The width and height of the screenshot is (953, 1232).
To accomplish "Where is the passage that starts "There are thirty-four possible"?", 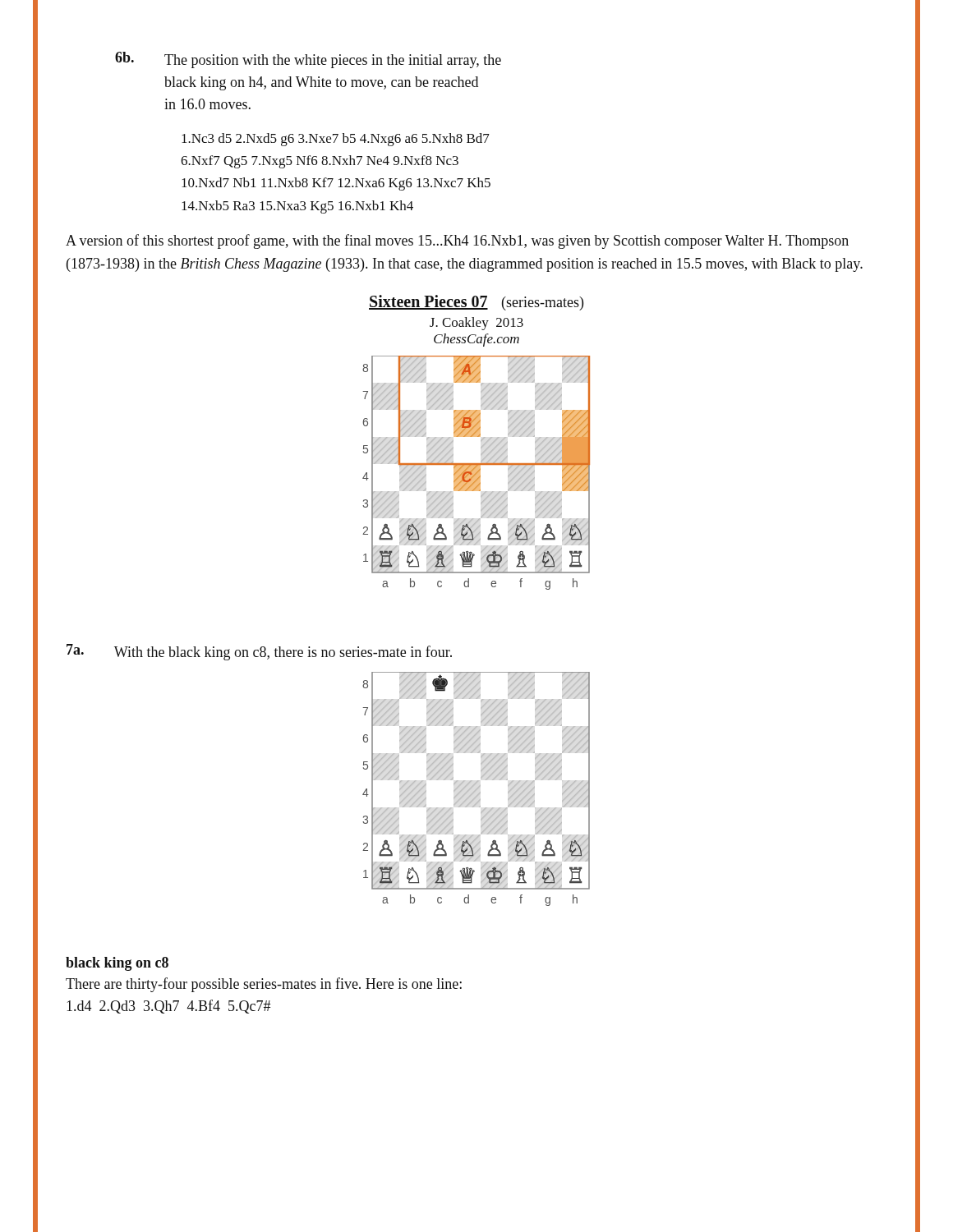I will click(x=264, y=995).
